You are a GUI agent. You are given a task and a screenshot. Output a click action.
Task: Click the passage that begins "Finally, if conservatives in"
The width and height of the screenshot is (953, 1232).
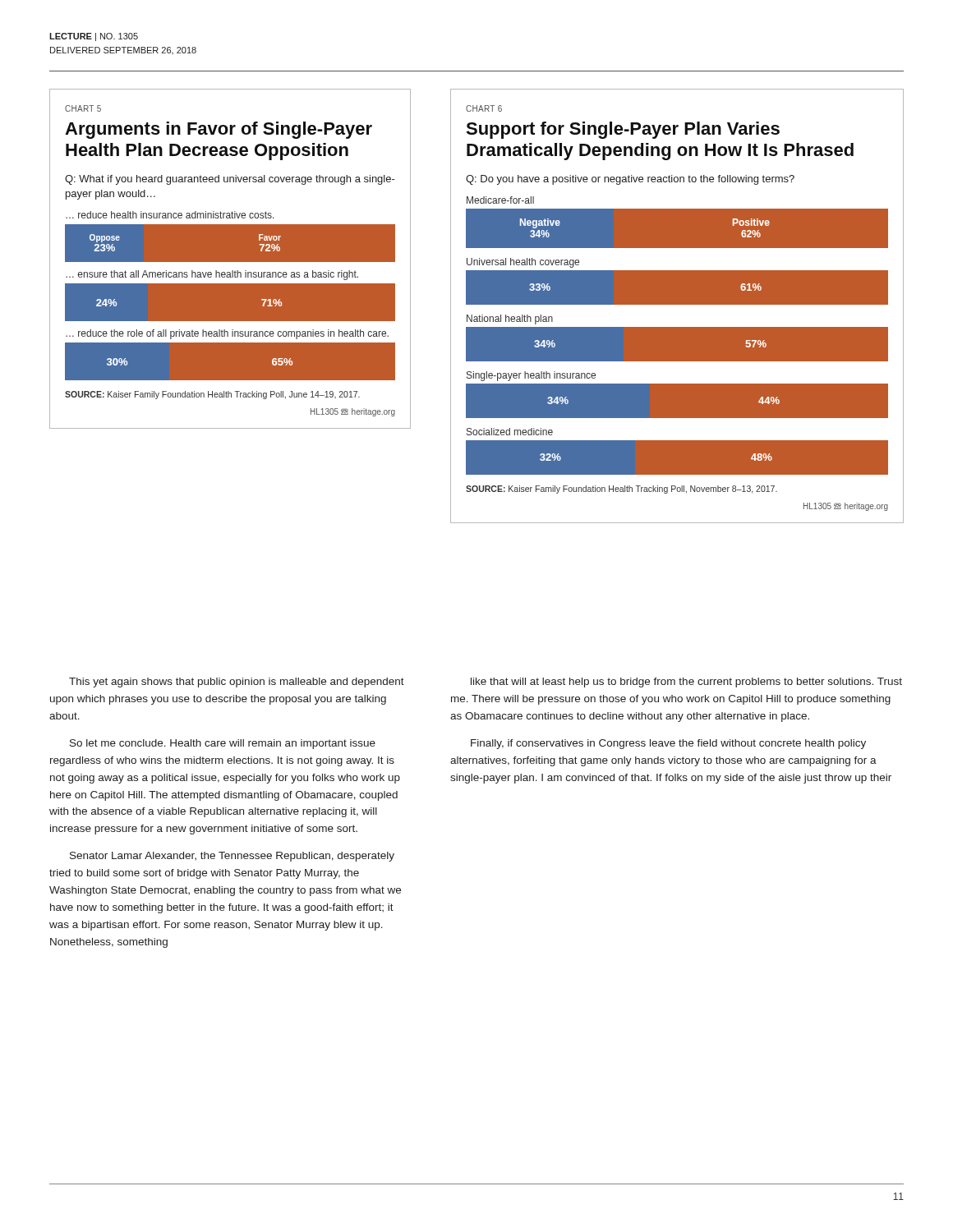point(671,760)
